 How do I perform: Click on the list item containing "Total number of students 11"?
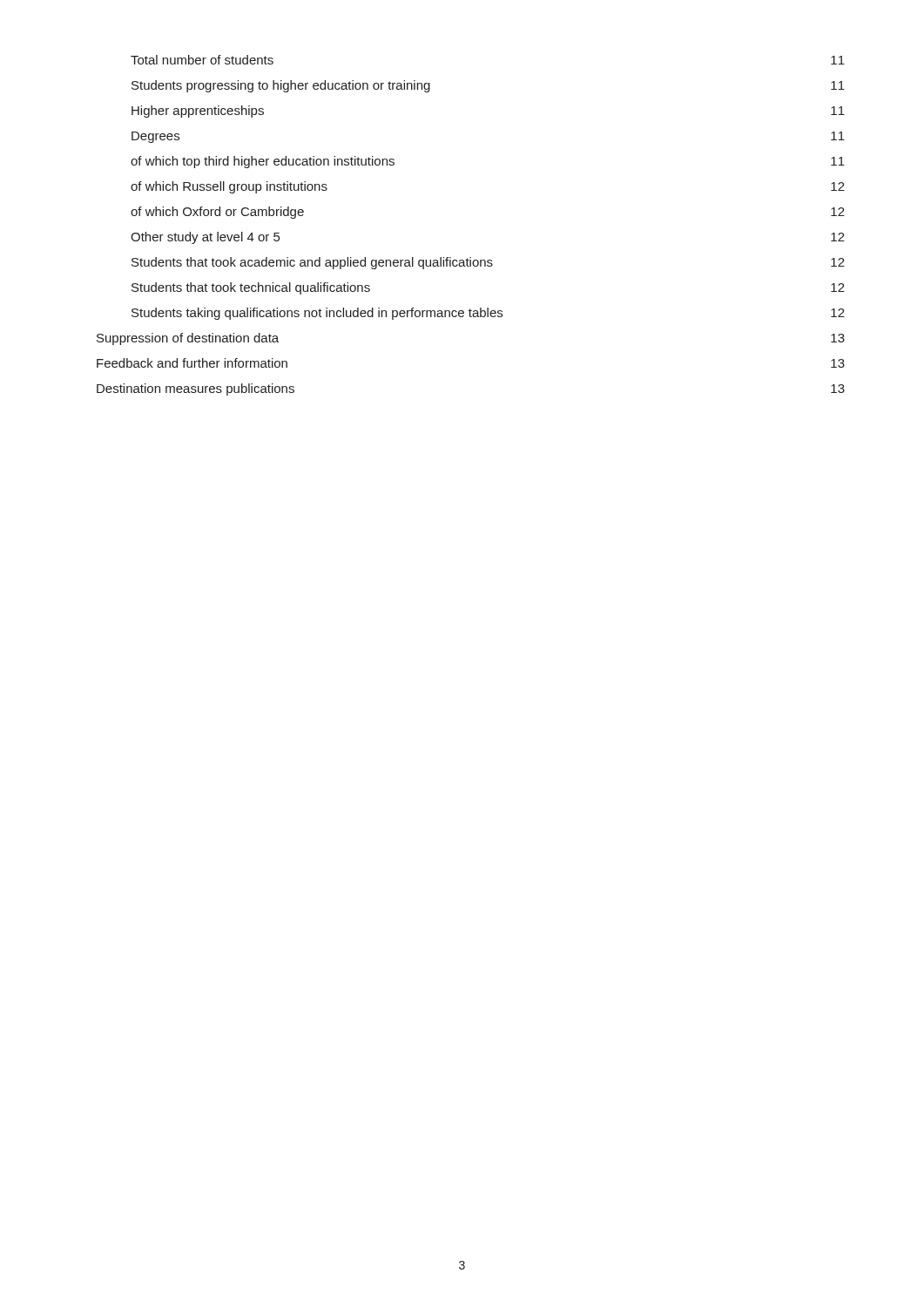(204, 60)
